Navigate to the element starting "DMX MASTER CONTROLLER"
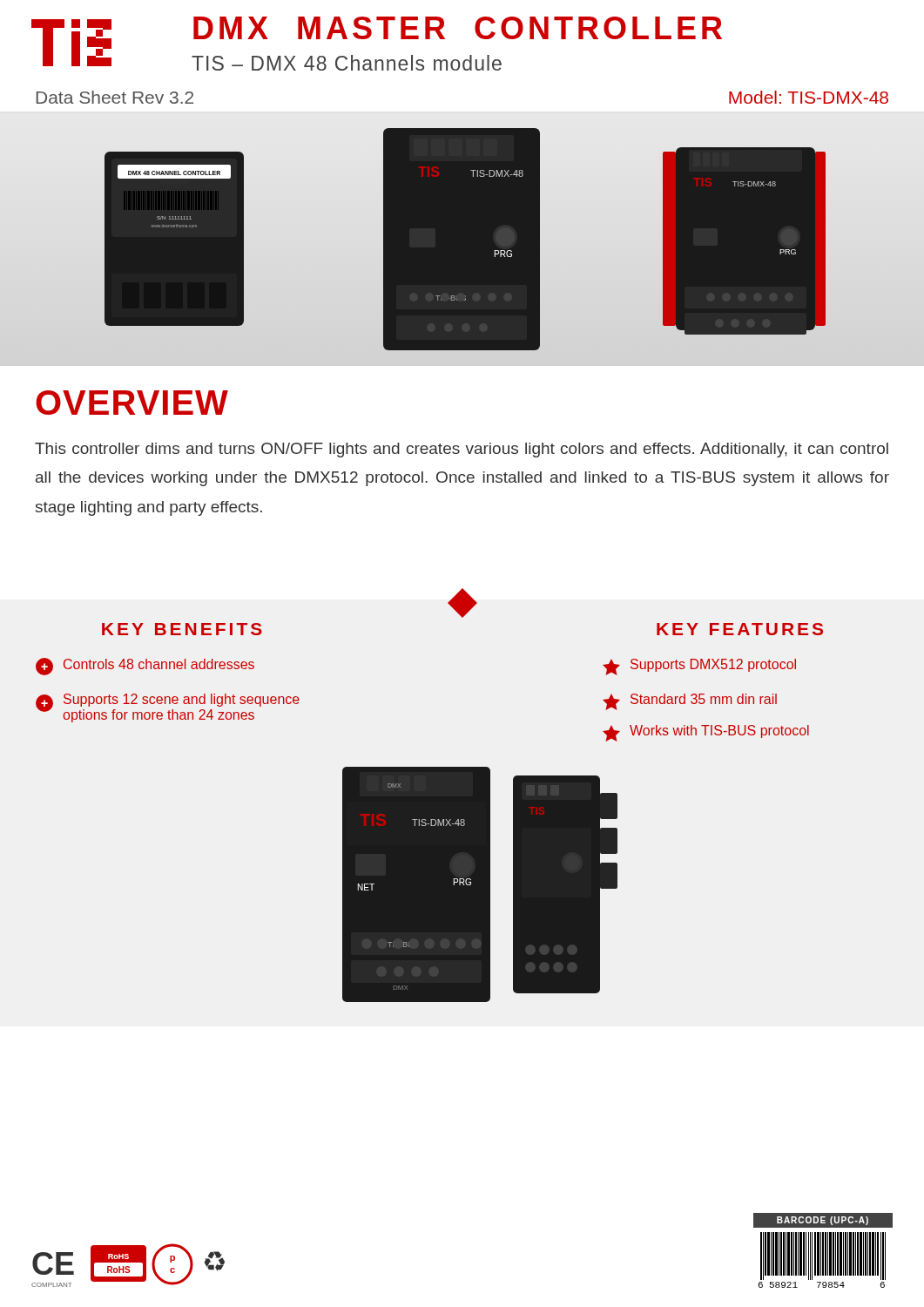924x1307 pixels. click(229, 28)
